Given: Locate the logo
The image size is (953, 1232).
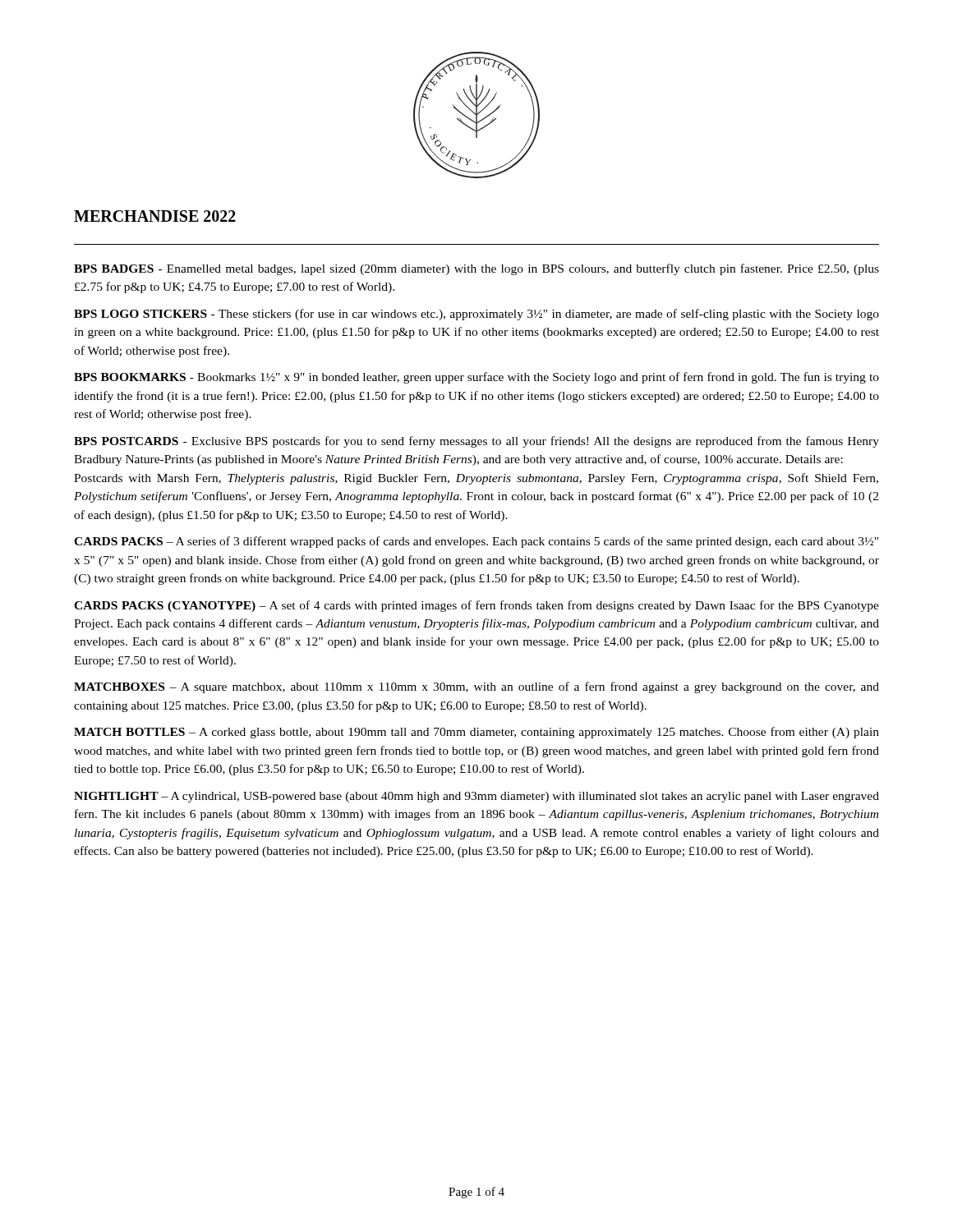Looking at the screenshot, I should pyautogui.click(x=476, y=117).
